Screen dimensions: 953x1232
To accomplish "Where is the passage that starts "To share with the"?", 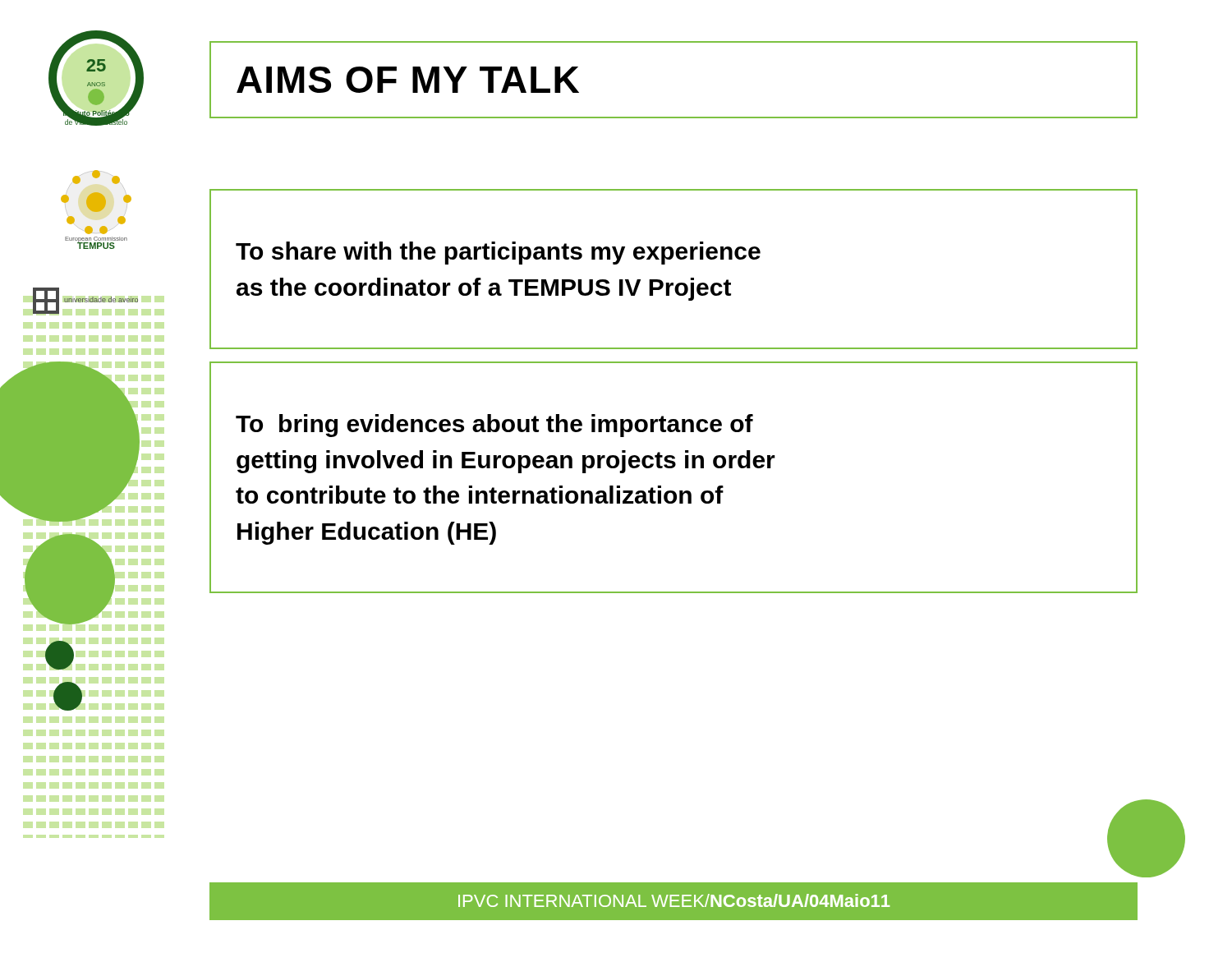I will click(673, 269).
